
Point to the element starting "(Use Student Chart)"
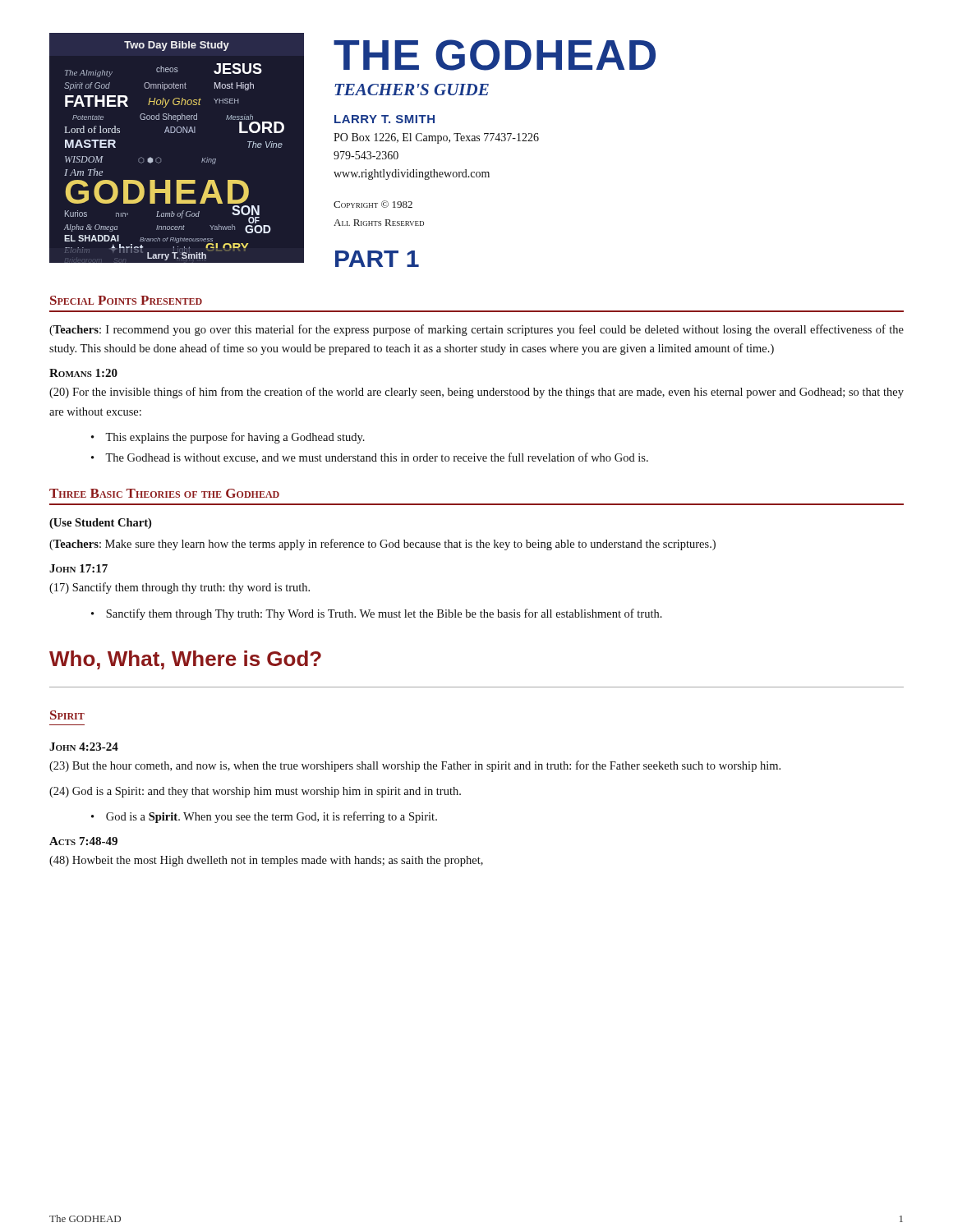point(101,522)
